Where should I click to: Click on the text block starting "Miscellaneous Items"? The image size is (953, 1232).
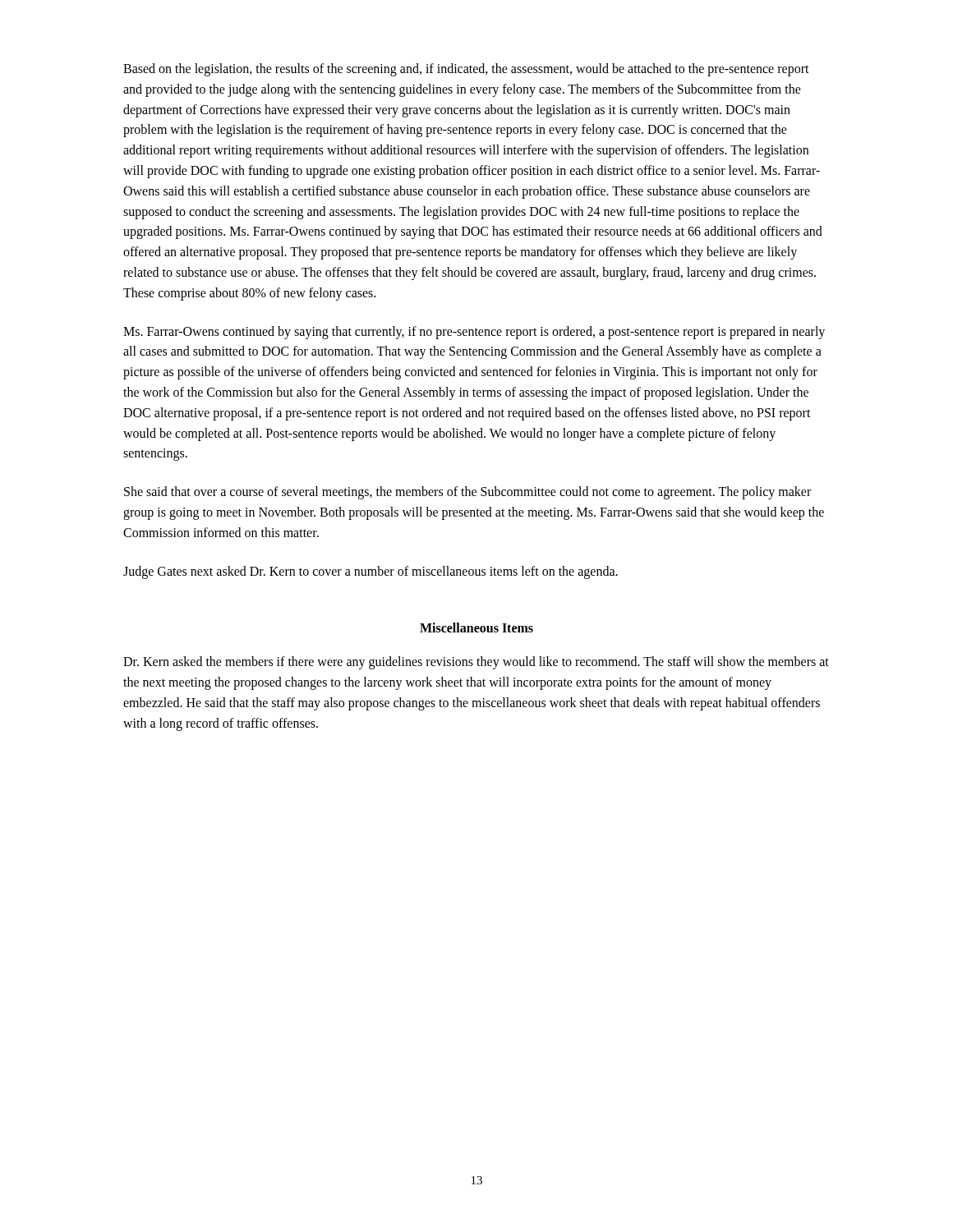tap(476, 628)
